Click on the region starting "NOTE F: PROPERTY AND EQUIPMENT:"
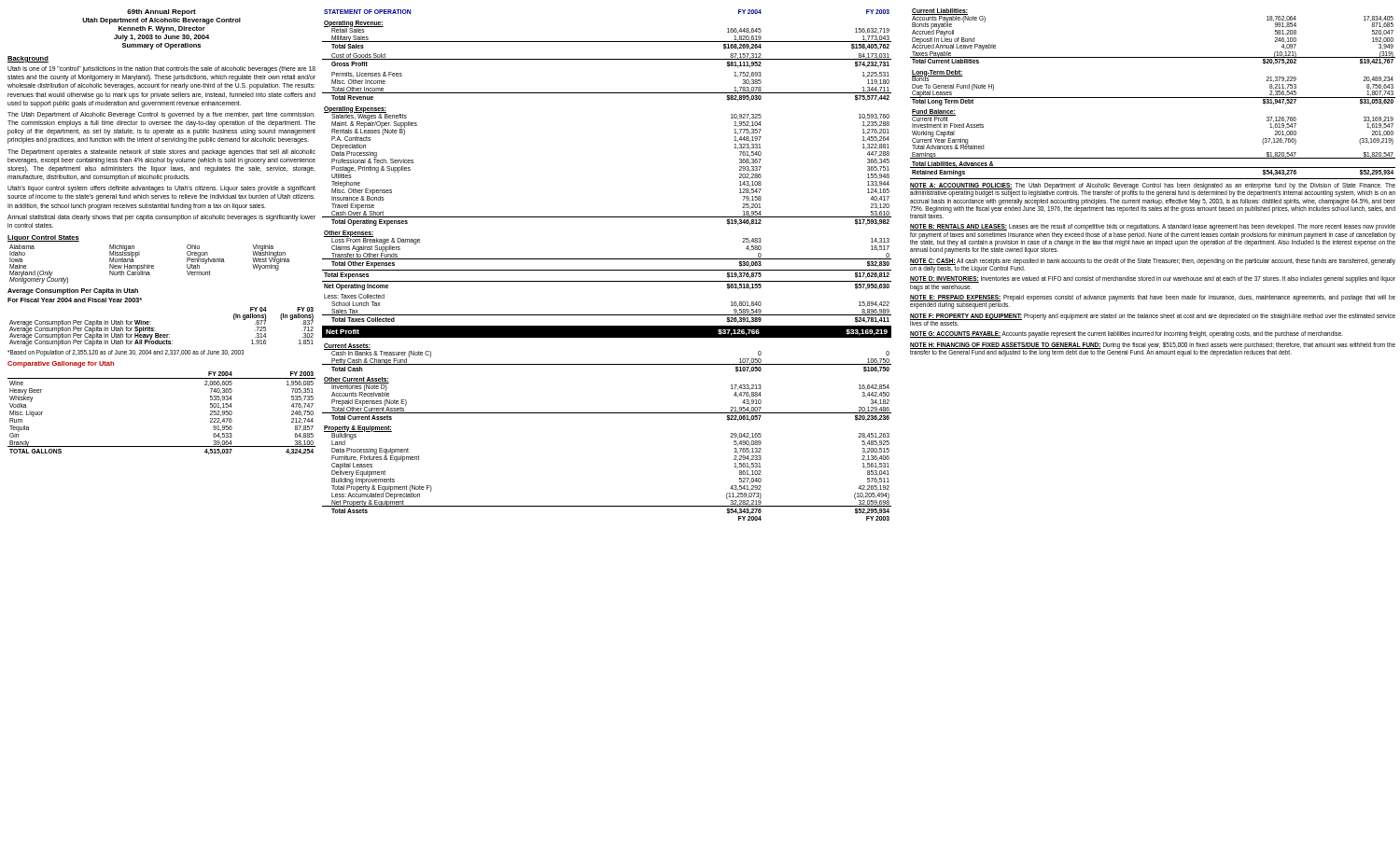 (1153, 320)
